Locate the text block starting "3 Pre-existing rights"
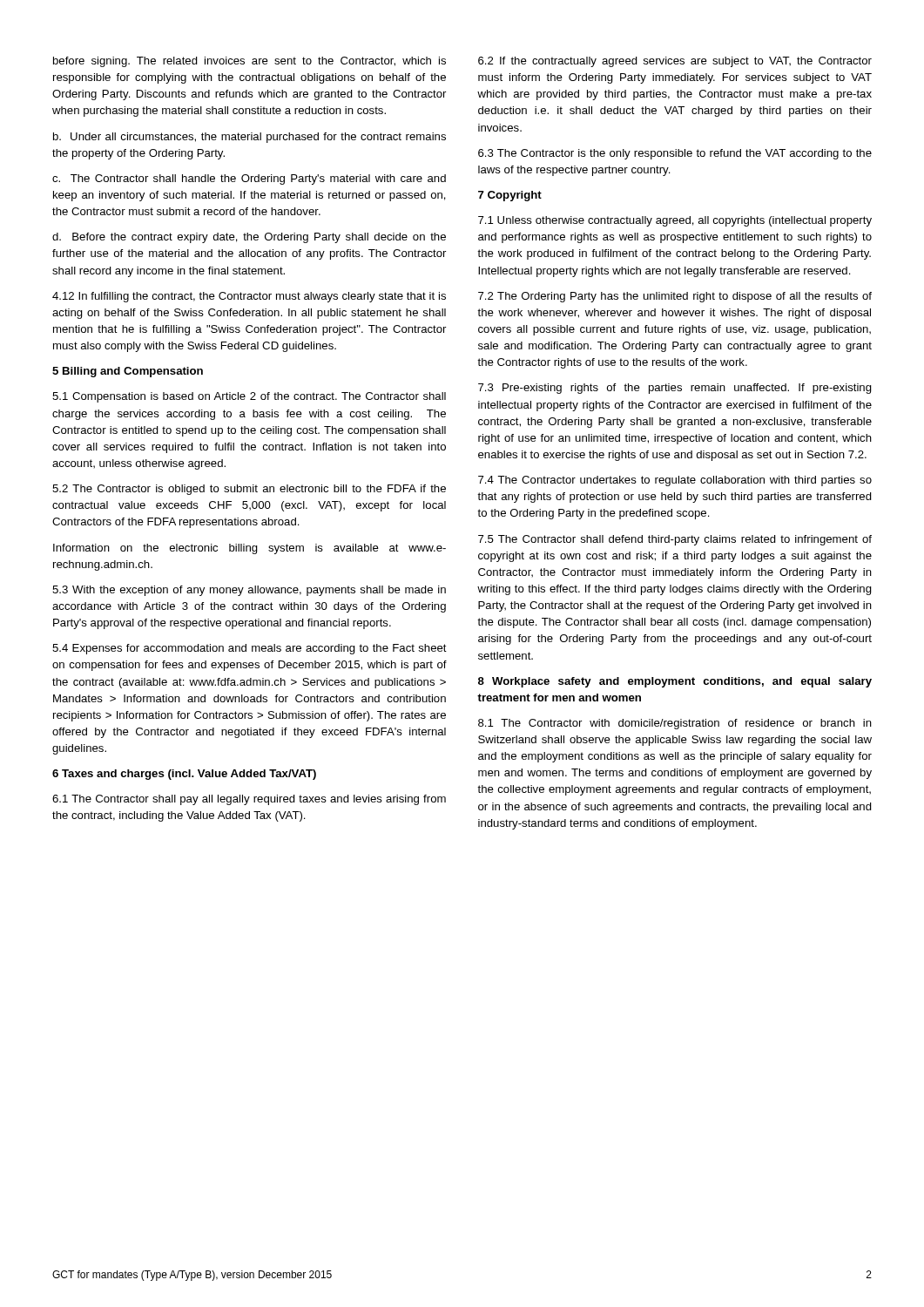 pyautogui.click(x=675, y=421)
